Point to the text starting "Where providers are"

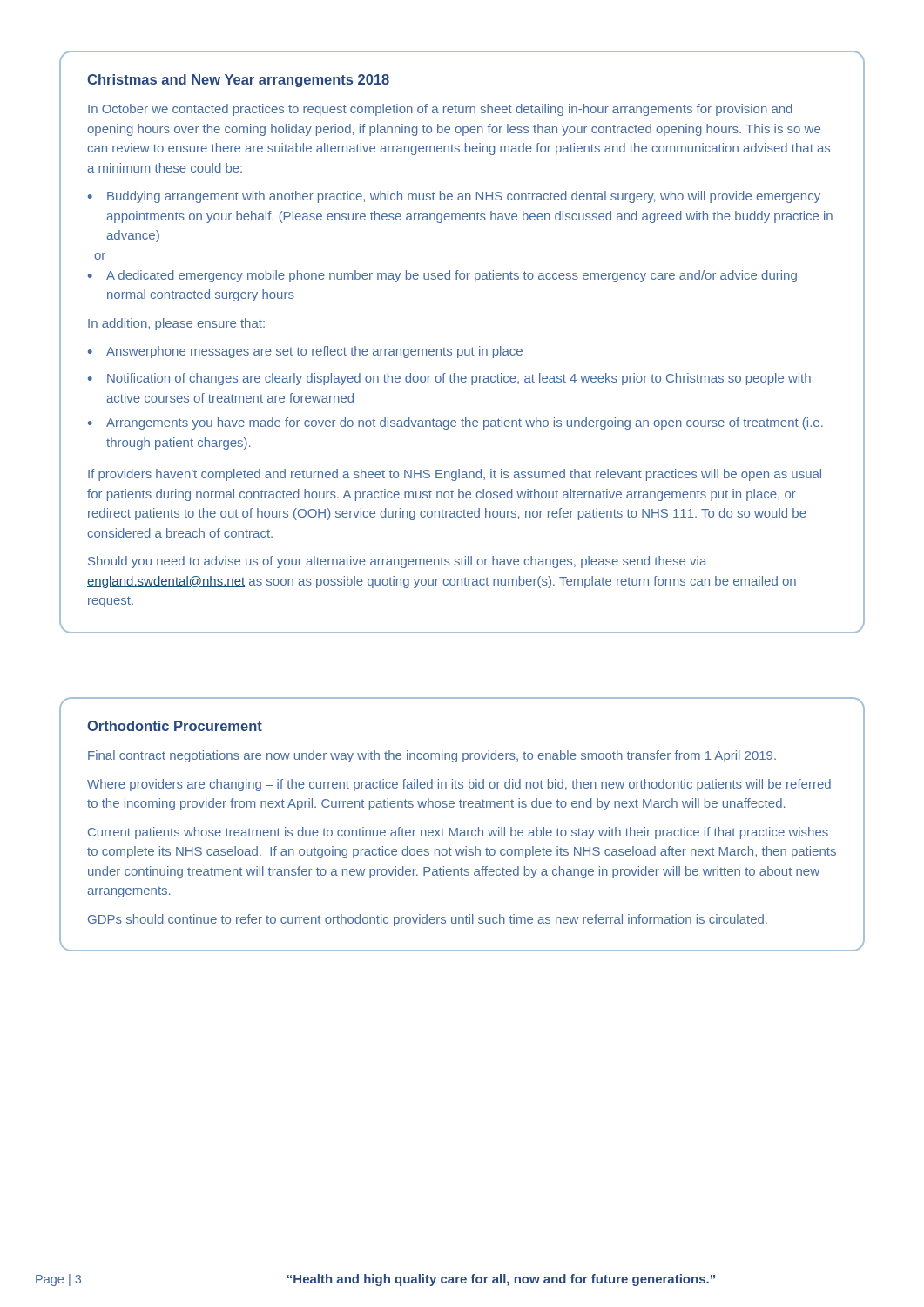tap(459, 793)
